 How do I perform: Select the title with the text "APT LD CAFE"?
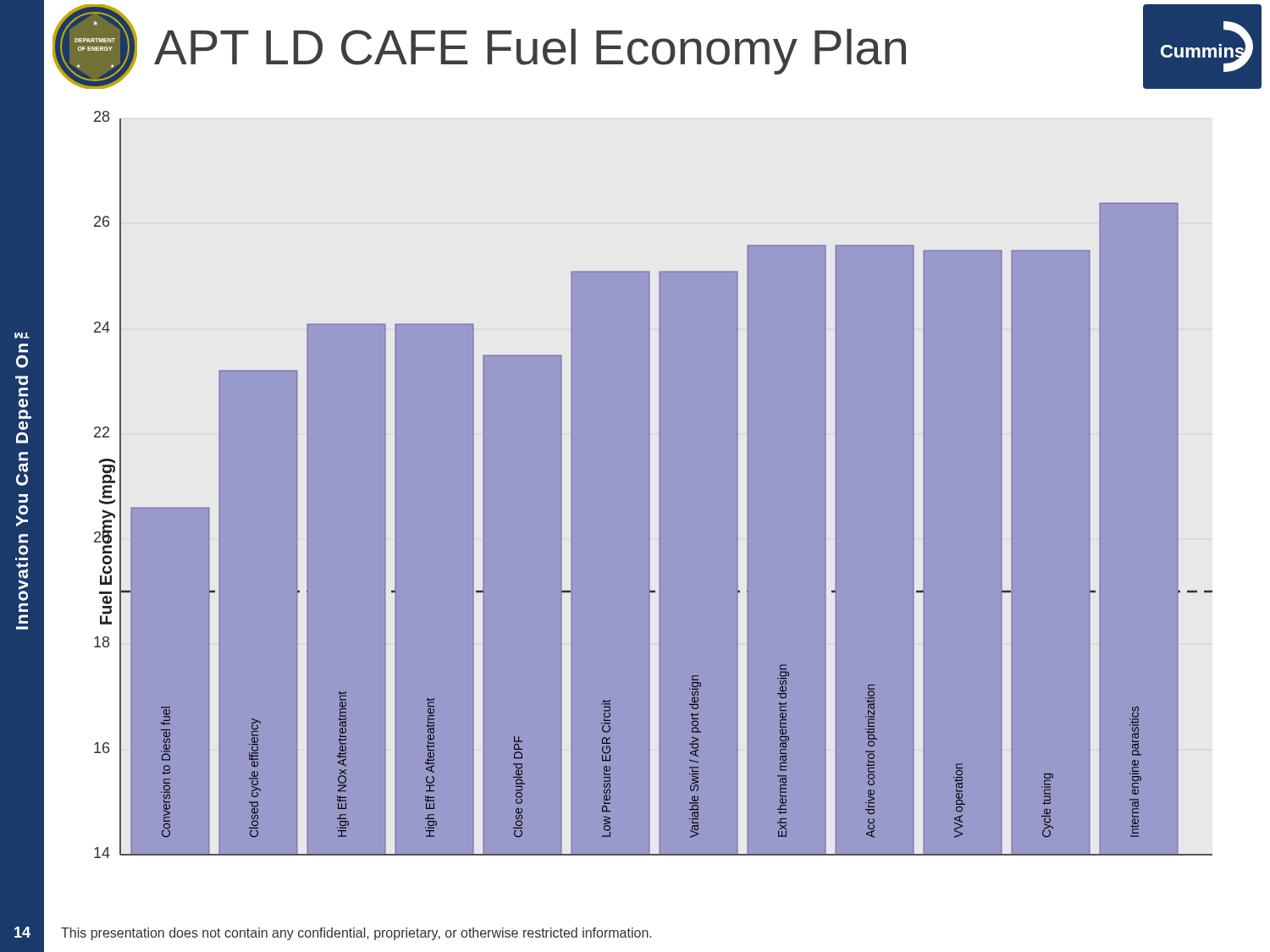click(532, 47)
